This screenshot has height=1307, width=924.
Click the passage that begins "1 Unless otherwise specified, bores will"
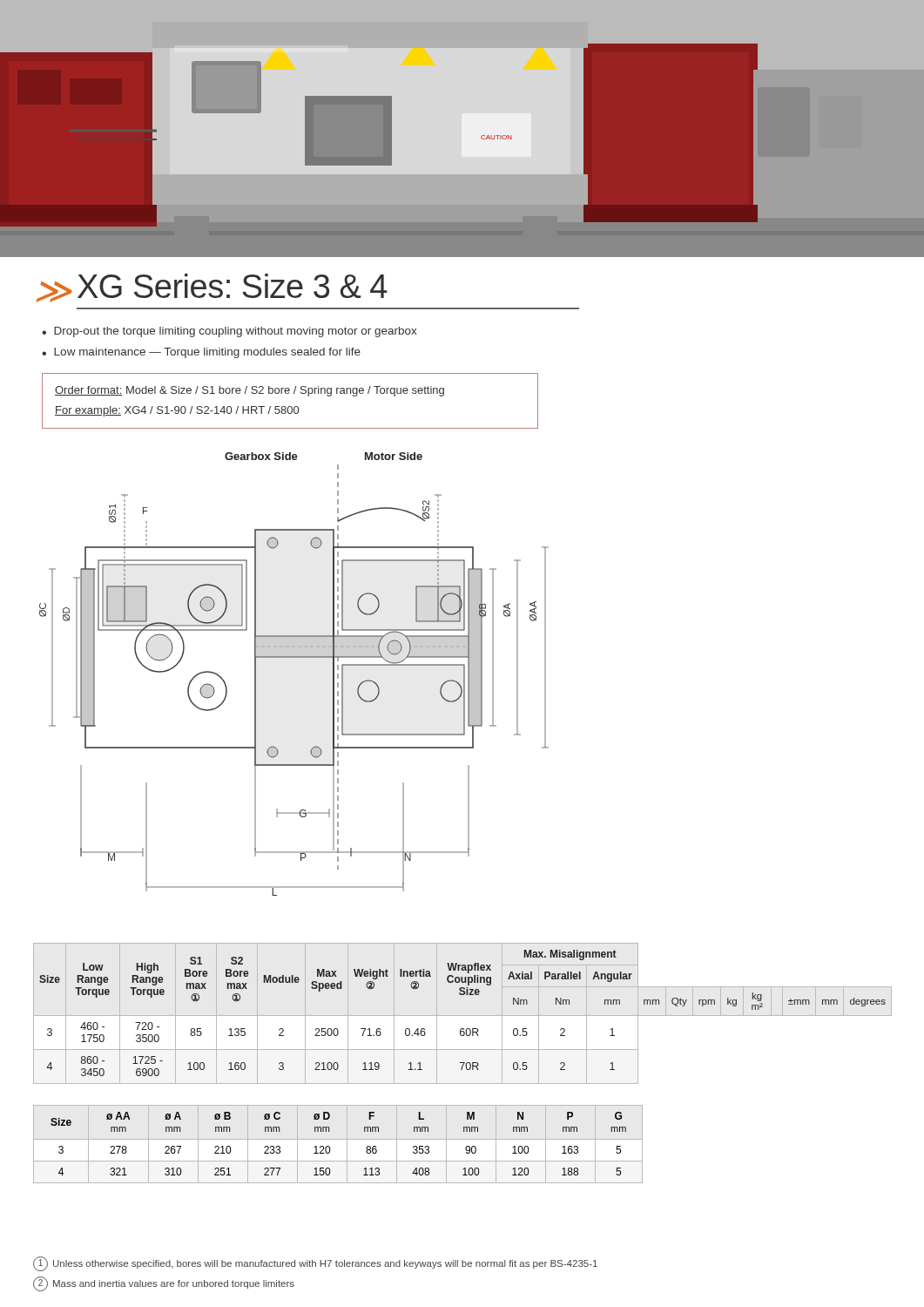[315, 1274]
